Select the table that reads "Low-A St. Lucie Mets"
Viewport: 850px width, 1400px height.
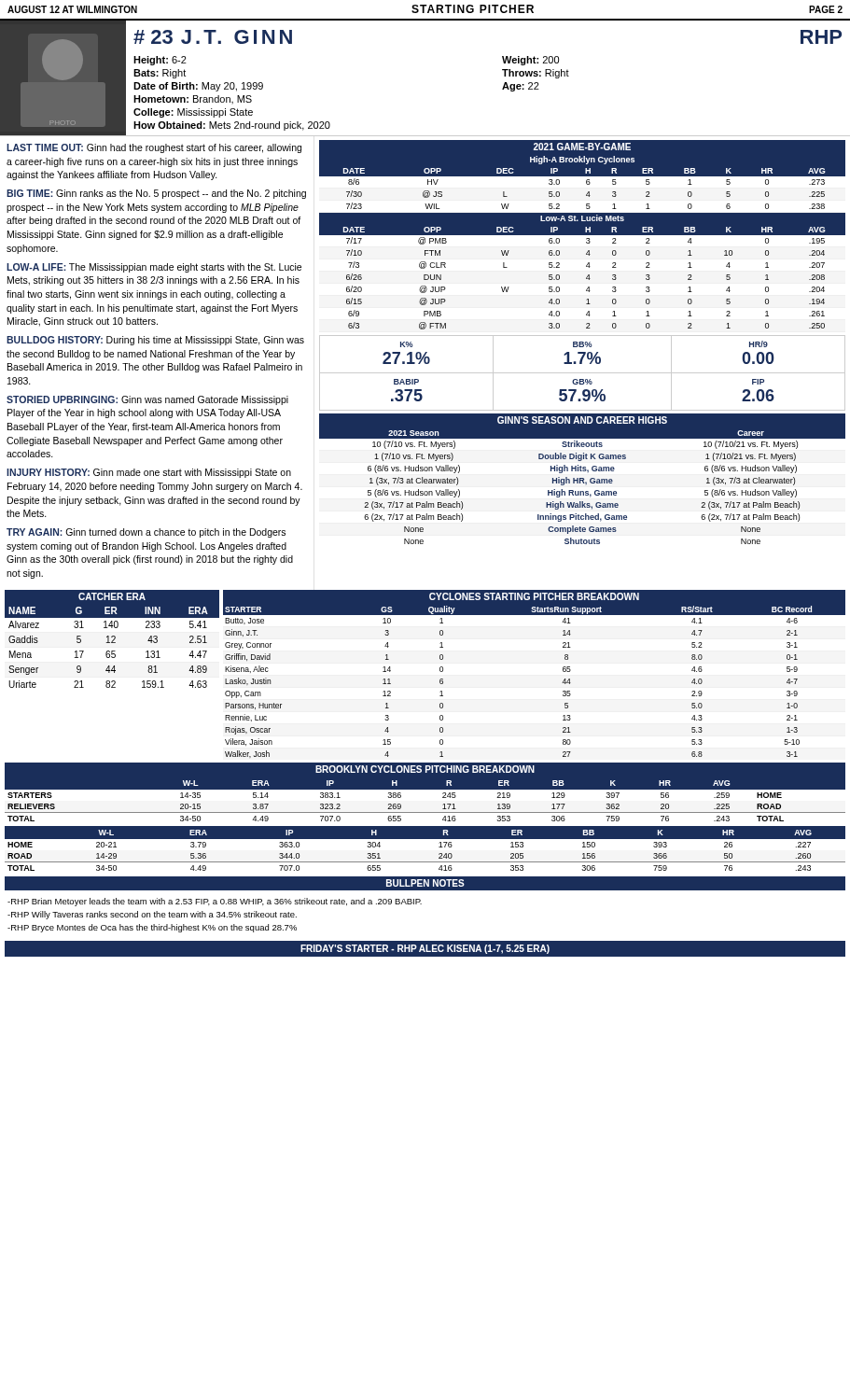pyautogui.click(x=582, y=275)
